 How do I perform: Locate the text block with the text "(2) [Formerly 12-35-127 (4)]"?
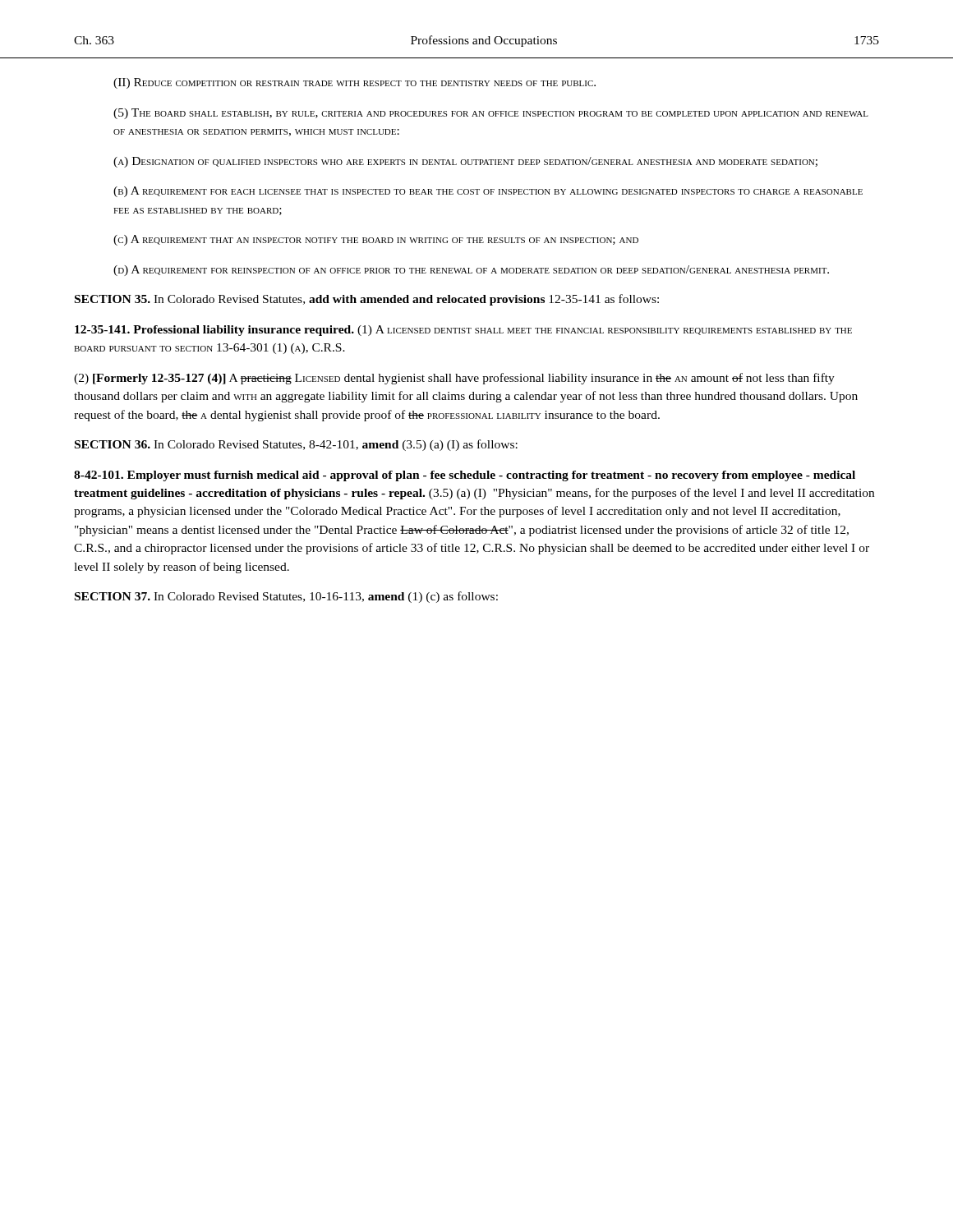click(476, 396)
